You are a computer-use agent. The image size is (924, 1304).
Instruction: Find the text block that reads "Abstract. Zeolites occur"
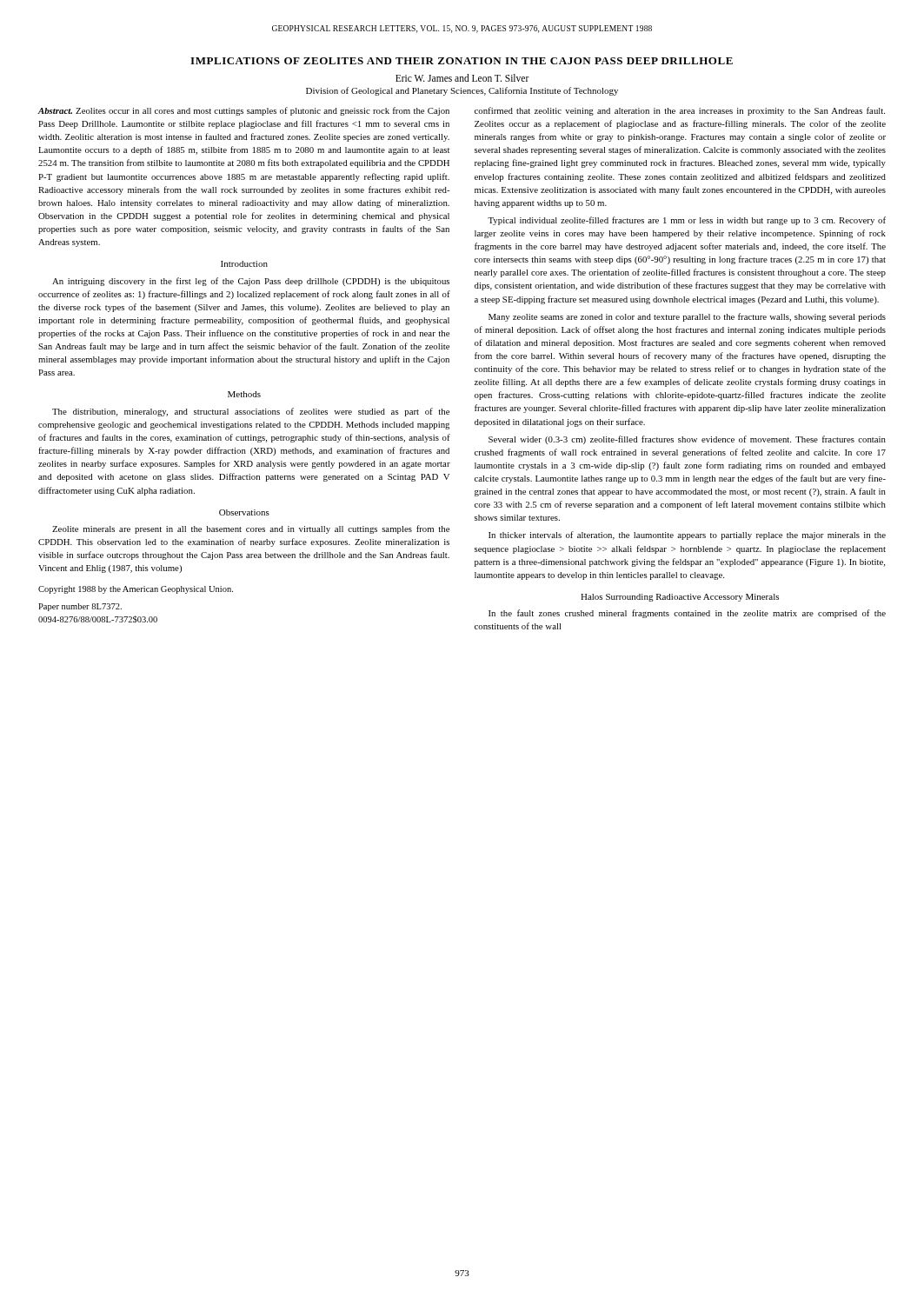point(244,177)
